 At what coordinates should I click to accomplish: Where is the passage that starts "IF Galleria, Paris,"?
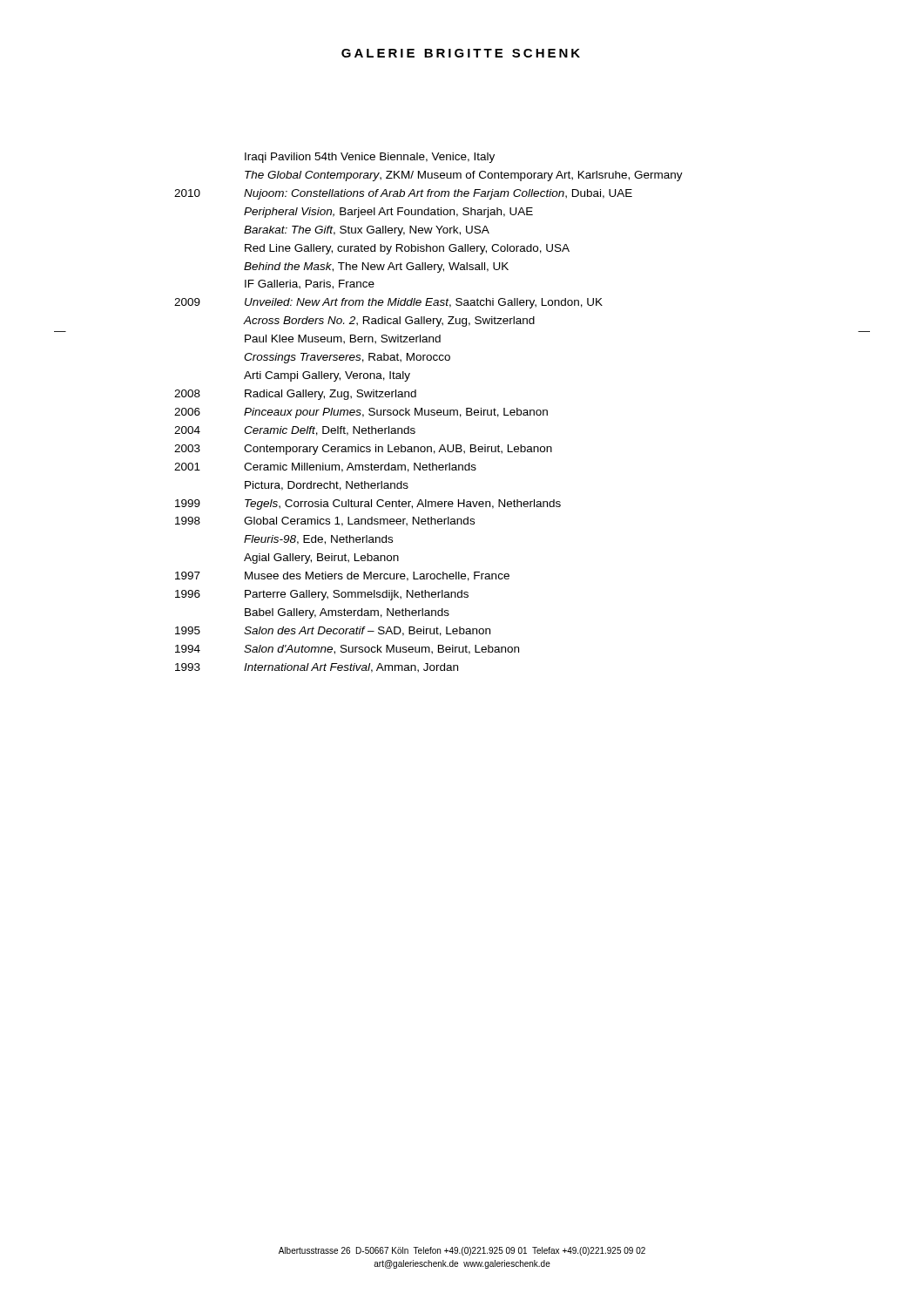click(310, 284)
